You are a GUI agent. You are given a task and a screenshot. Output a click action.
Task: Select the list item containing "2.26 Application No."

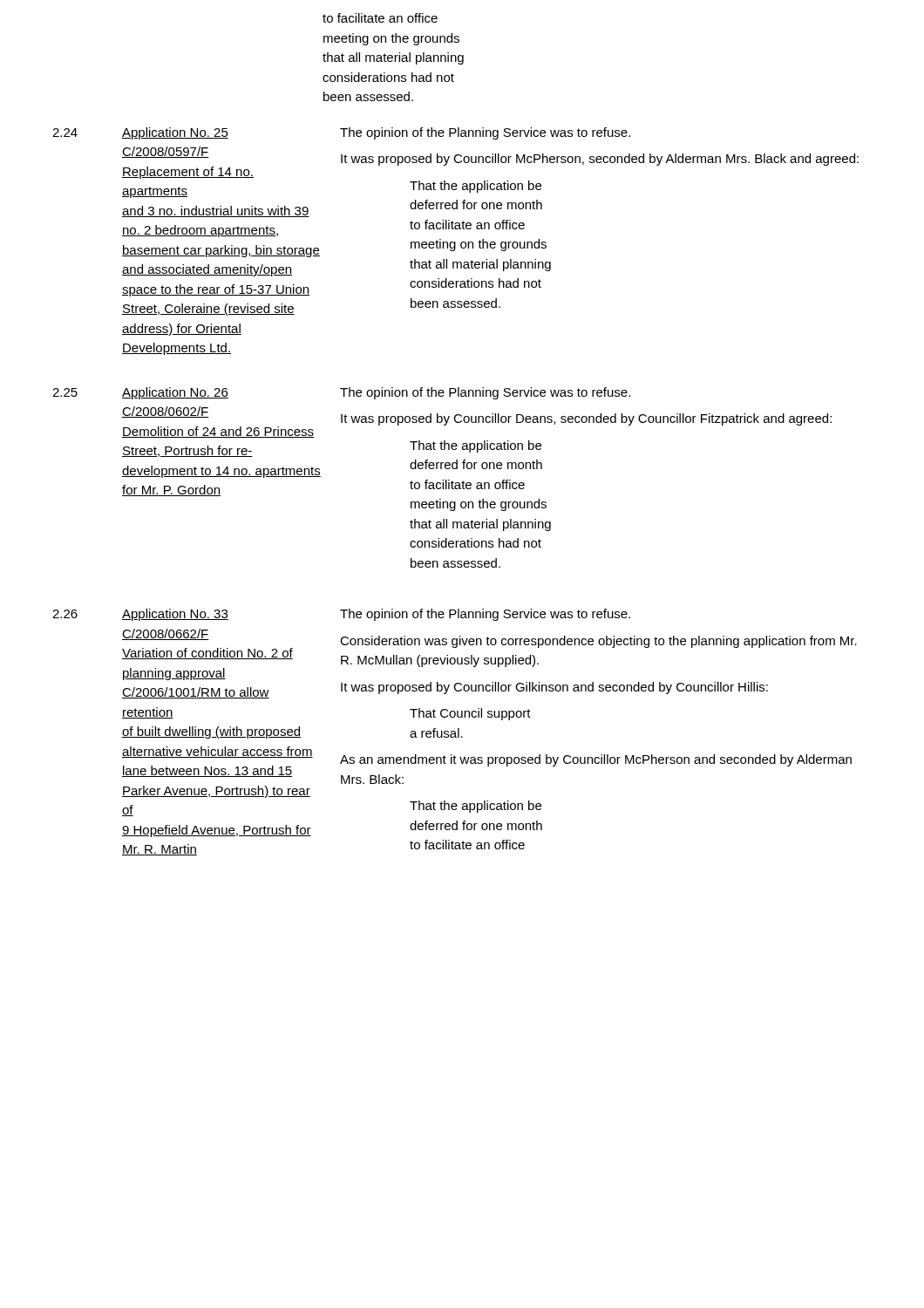coord(462,733)
